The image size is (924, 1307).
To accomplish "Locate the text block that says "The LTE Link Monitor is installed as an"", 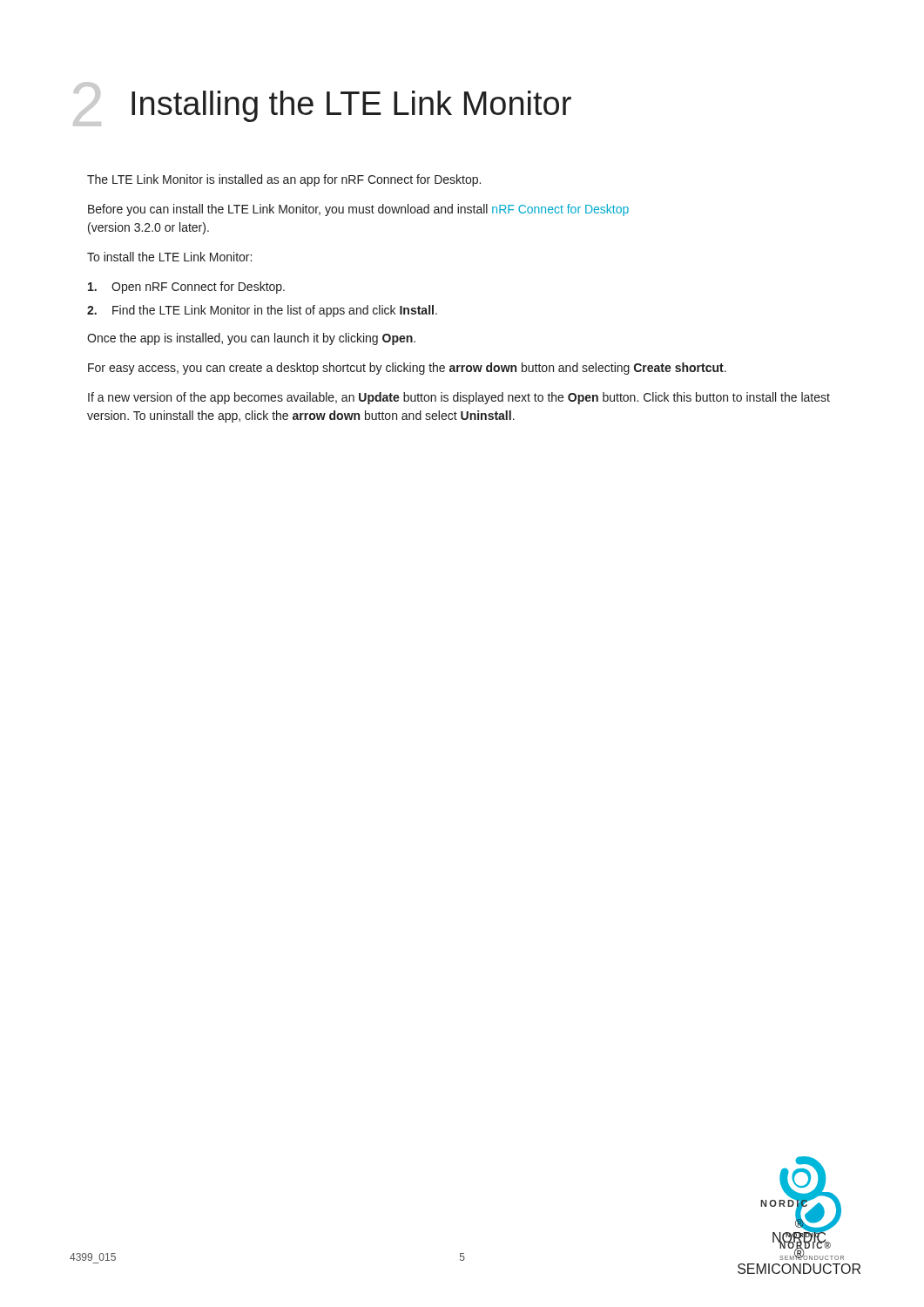I will pos(285,180).
